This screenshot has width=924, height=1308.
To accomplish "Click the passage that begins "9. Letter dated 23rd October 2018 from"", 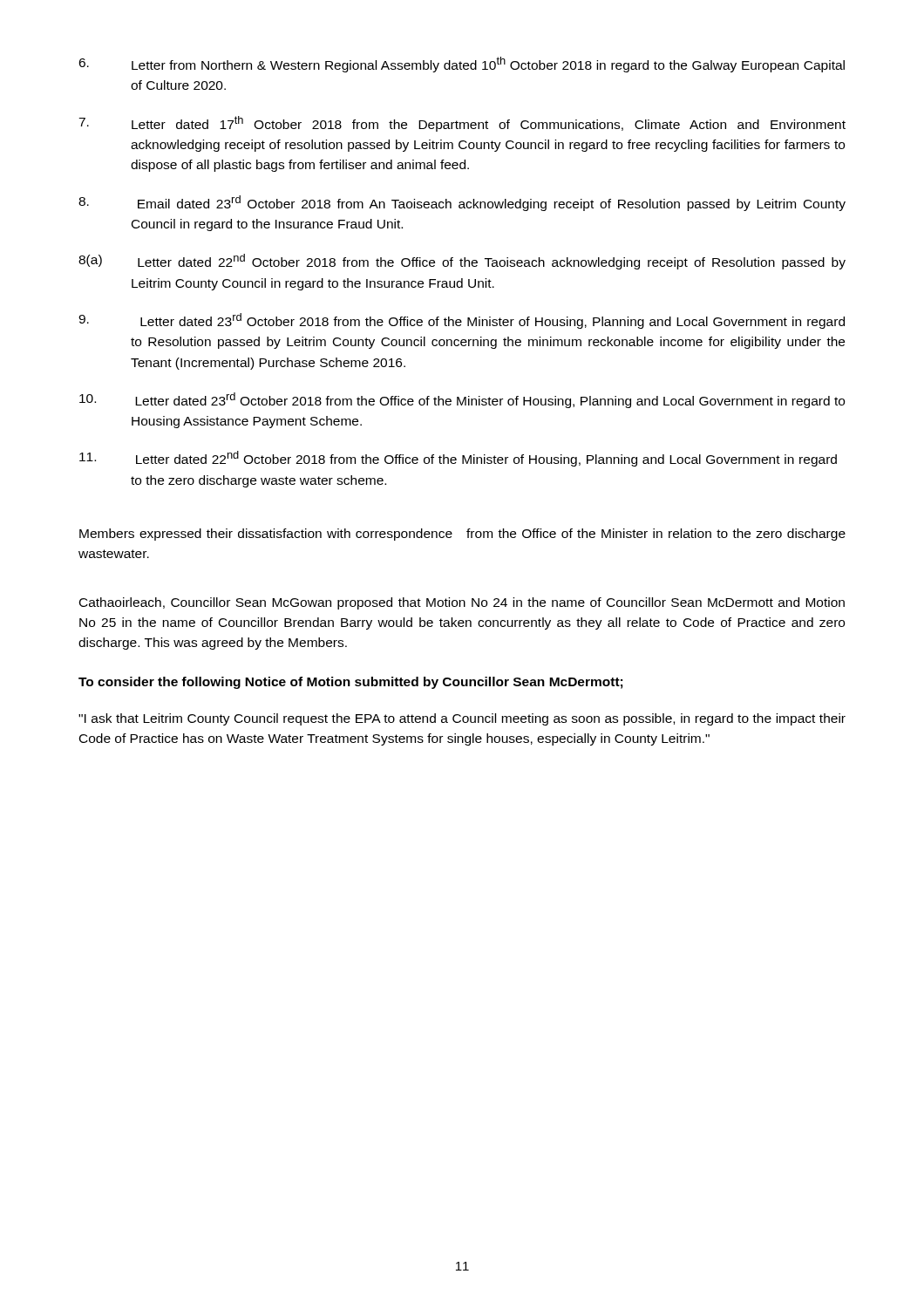I will pyautogui.click(x=462, y=340).
